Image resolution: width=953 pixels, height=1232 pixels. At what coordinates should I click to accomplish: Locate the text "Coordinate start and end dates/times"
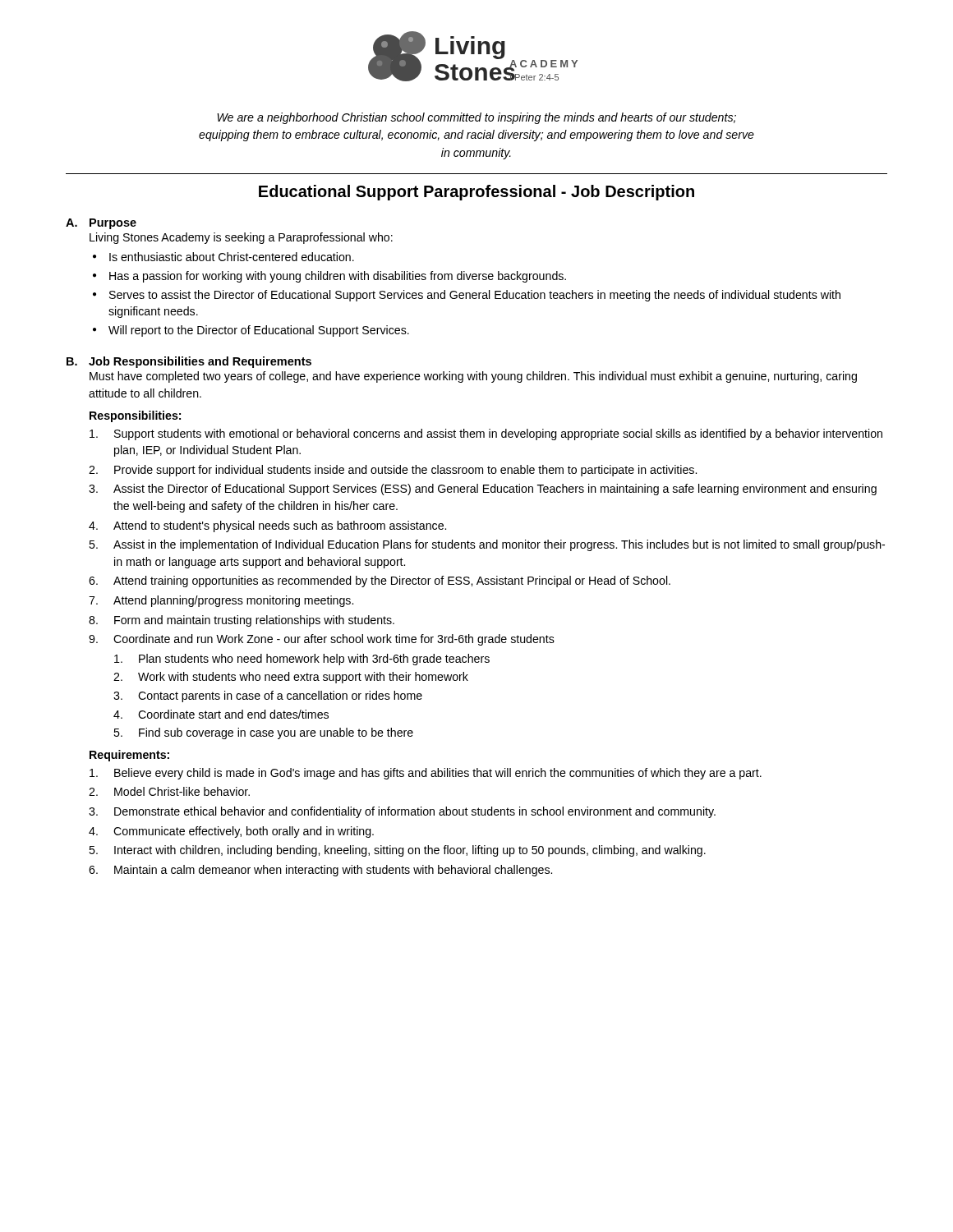pyautogui.click(x=234, y=714)
